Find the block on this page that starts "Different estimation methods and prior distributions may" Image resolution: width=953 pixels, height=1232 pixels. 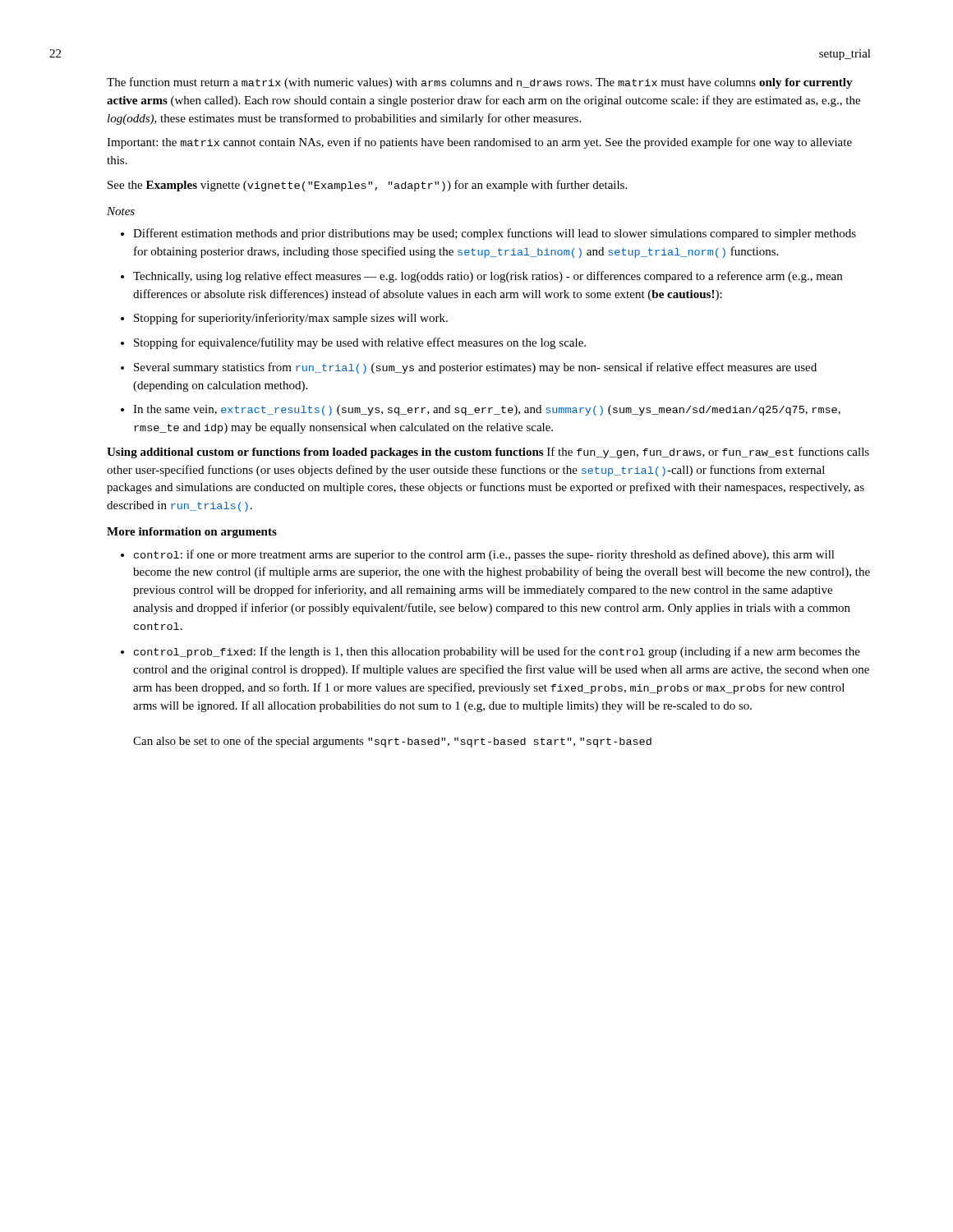[x=495, y=243]
